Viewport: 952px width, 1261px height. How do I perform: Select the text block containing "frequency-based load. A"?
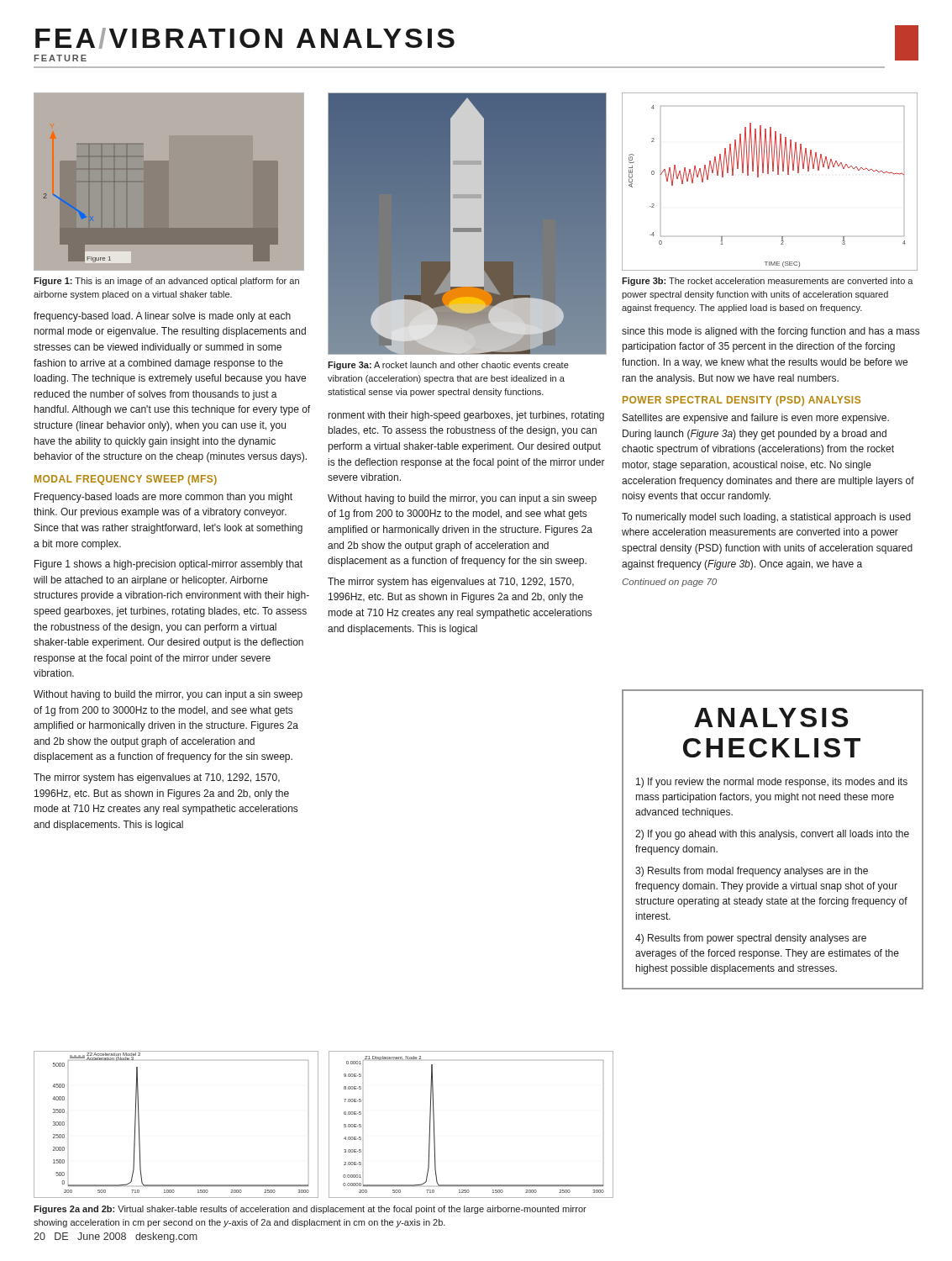tap(172, 386)
